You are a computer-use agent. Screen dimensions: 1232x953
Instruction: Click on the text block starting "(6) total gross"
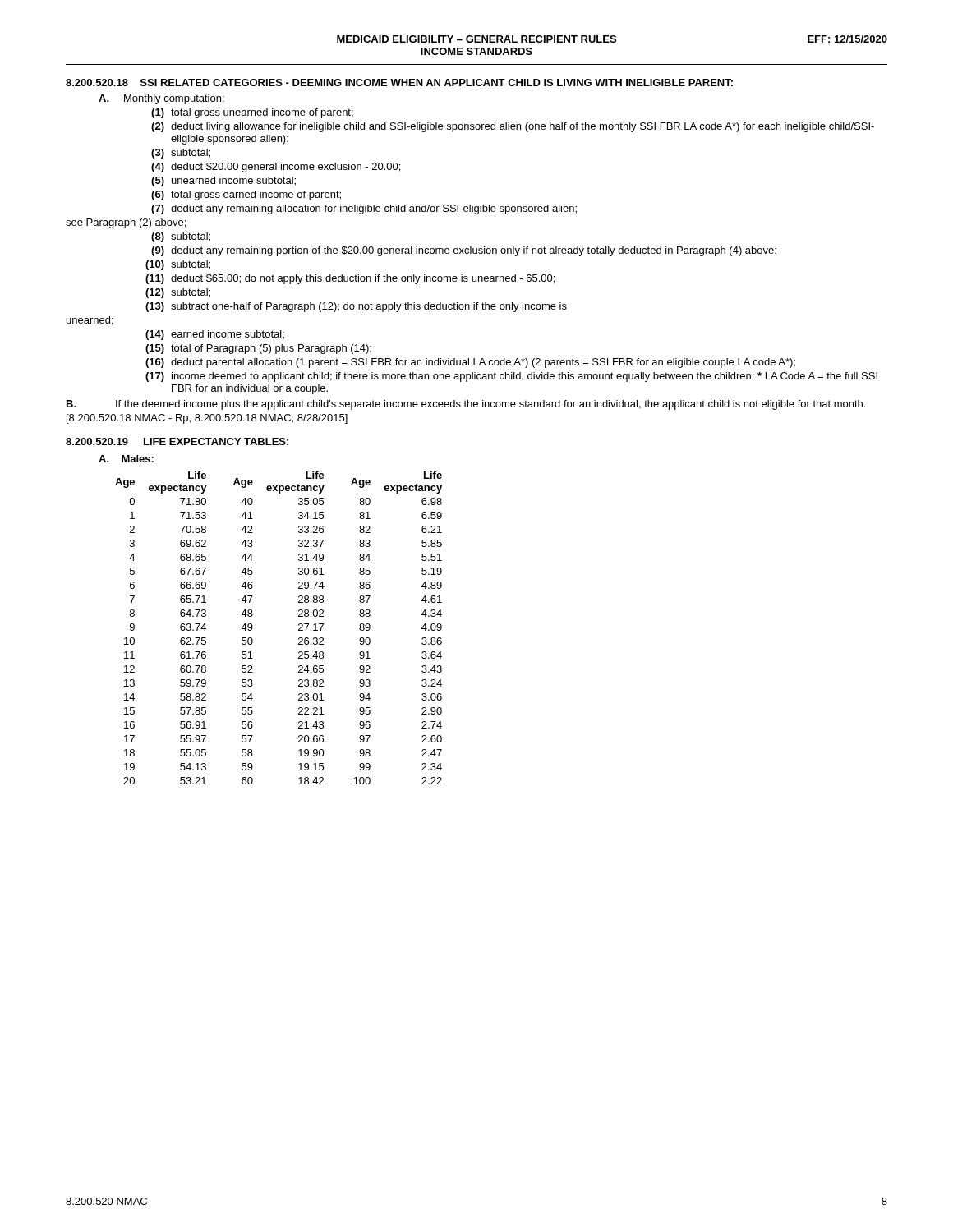[237, 194]
